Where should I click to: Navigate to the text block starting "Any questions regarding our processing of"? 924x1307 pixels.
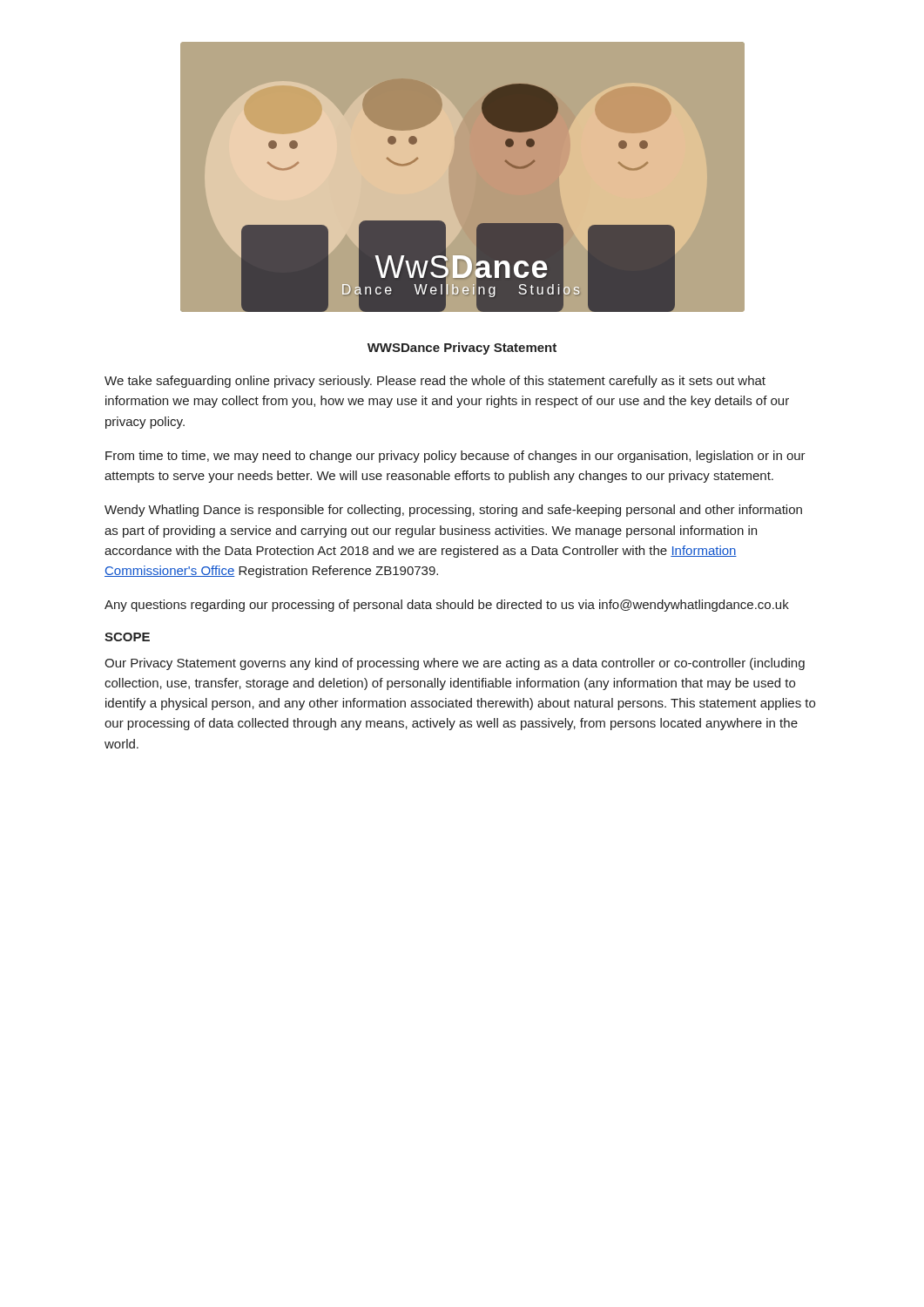click(x=447, y=604)
